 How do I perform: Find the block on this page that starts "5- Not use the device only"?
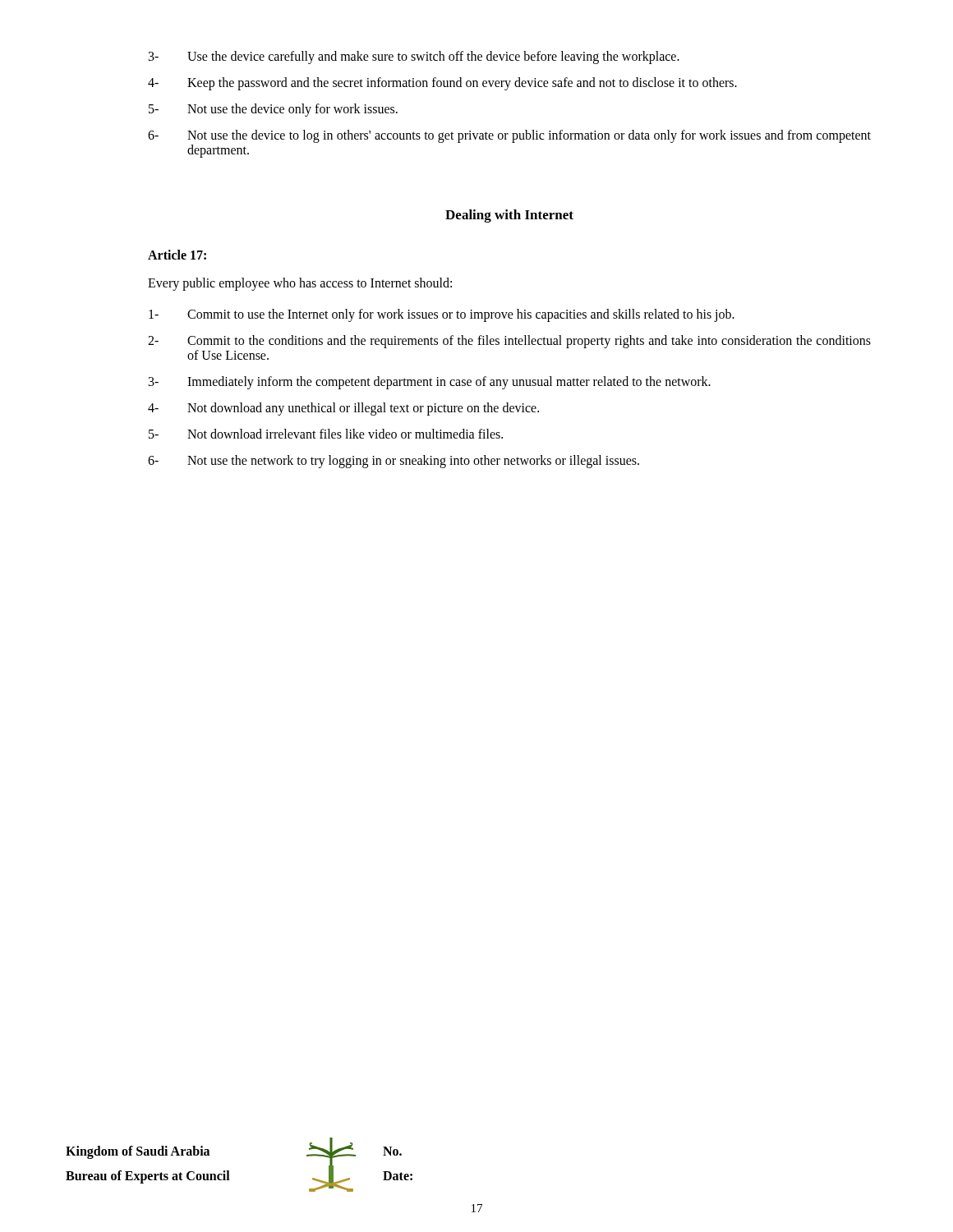click(273, 110)
